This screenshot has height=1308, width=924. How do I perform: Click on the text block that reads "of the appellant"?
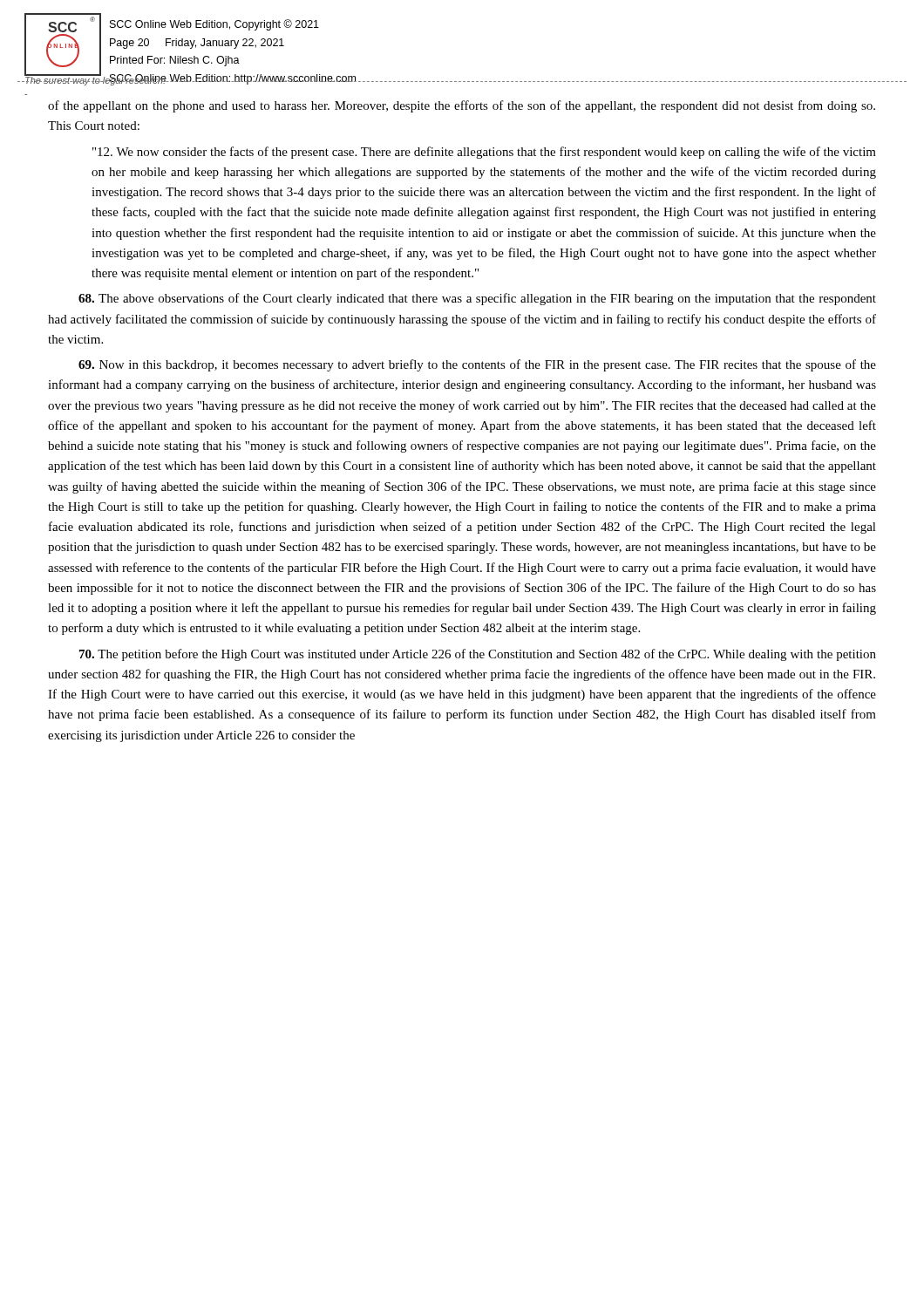tap(462, 116)
